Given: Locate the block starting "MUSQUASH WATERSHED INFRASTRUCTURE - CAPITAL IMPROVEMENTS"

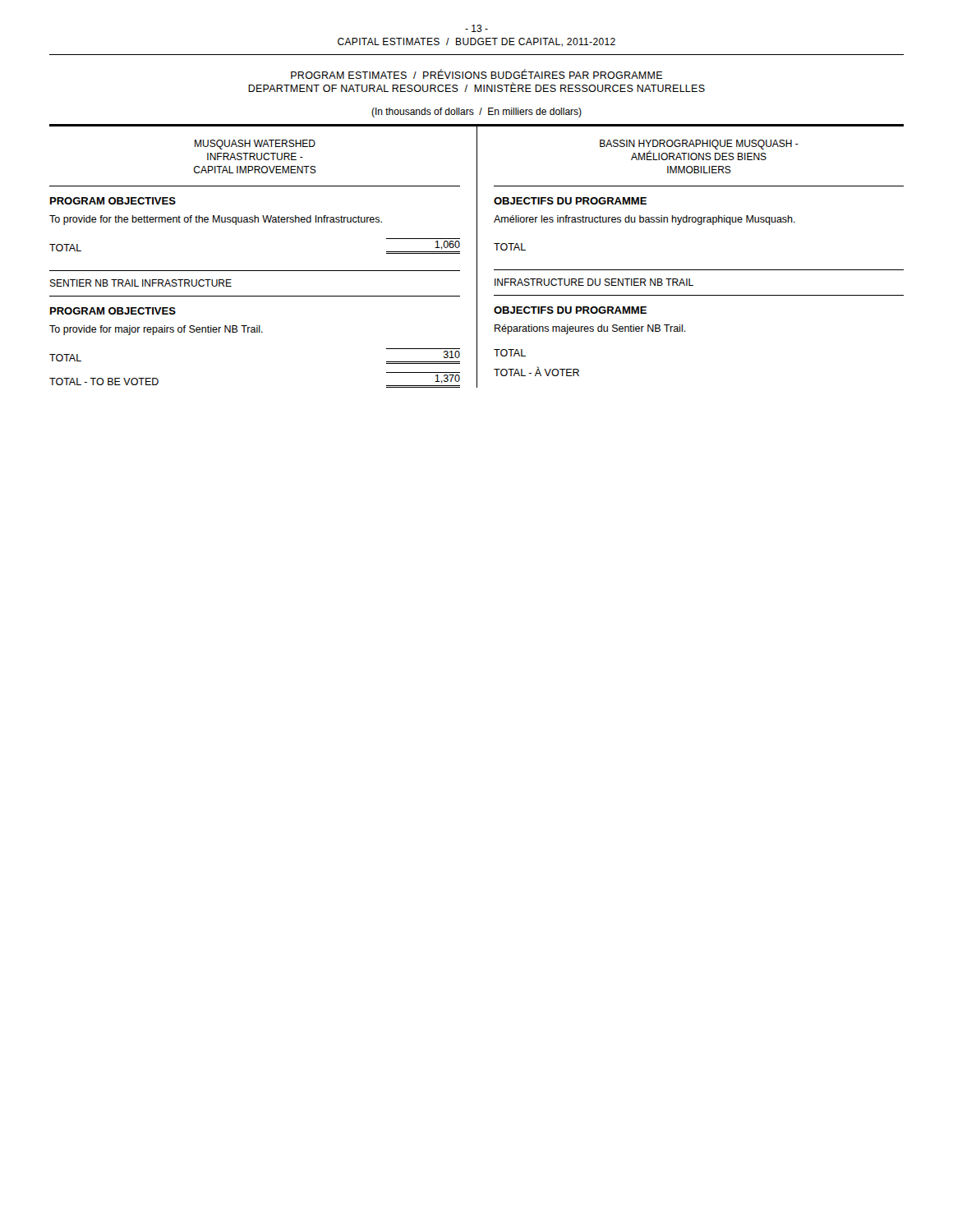Looking at the screenshot, I should point(255,157).
